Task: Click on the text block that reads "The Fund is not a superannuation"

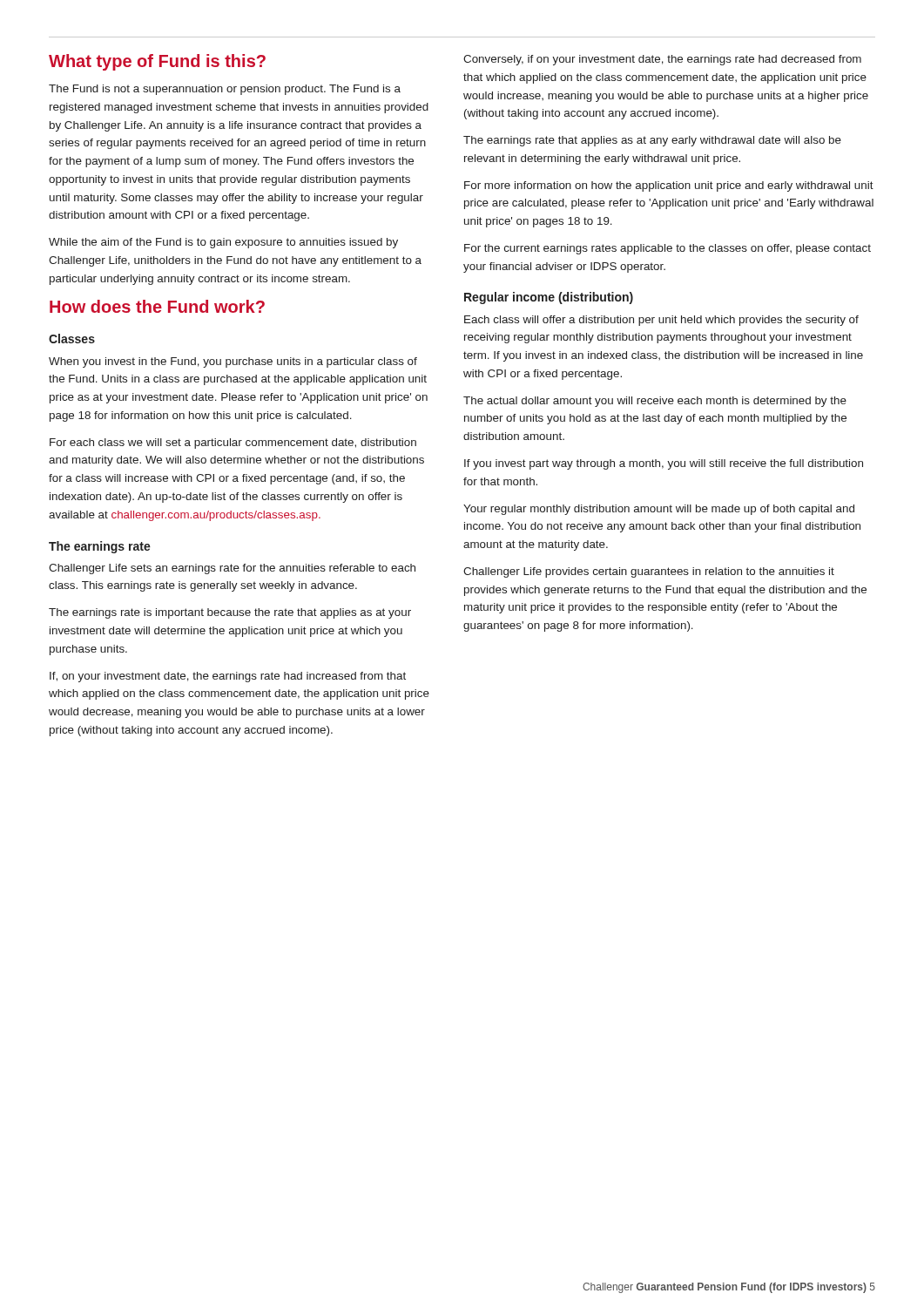Action: click(240, 153)
